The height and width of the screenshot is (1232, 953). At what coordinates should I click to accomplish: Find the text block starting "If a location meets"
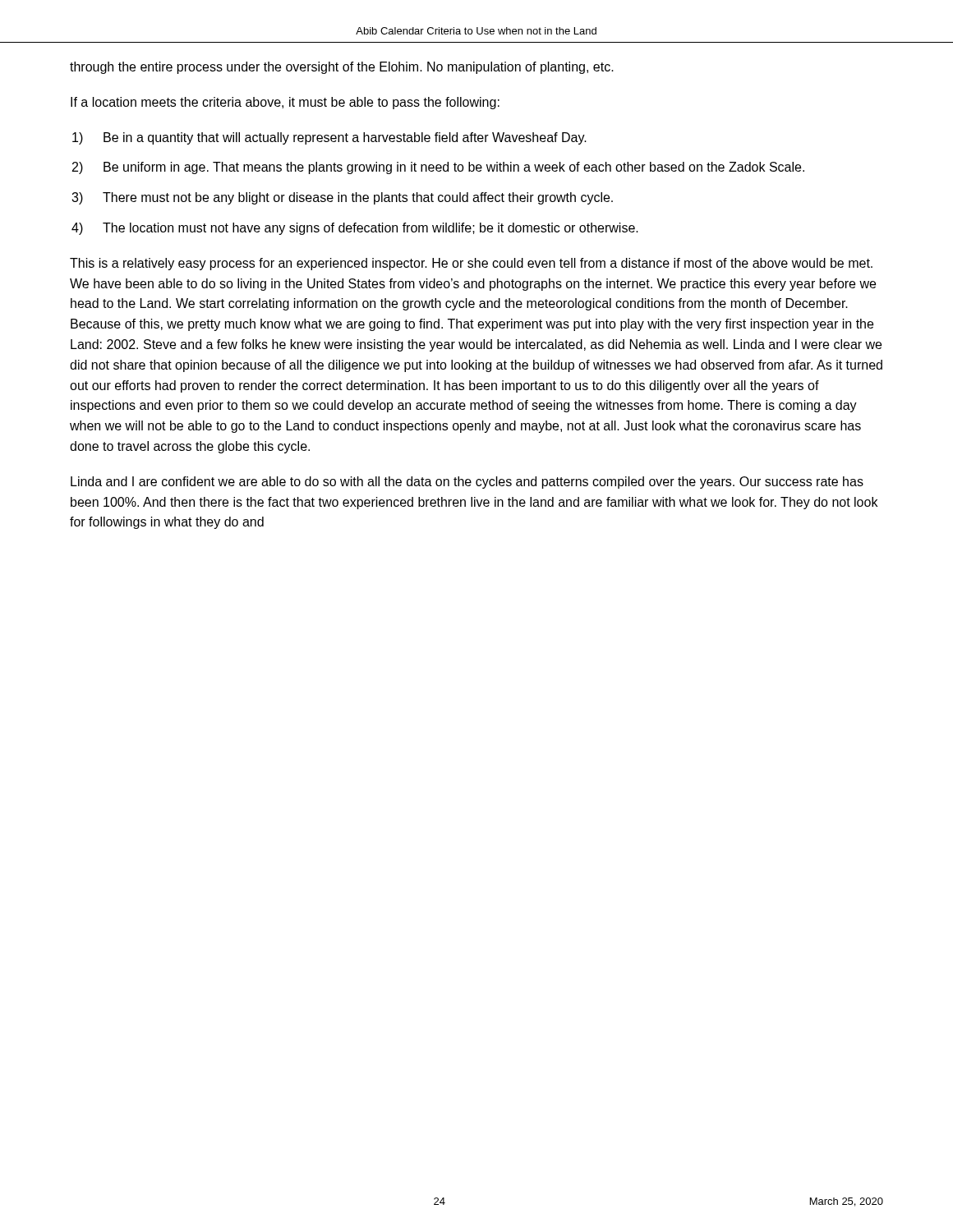pyautogui.click(x=285, y=102)
